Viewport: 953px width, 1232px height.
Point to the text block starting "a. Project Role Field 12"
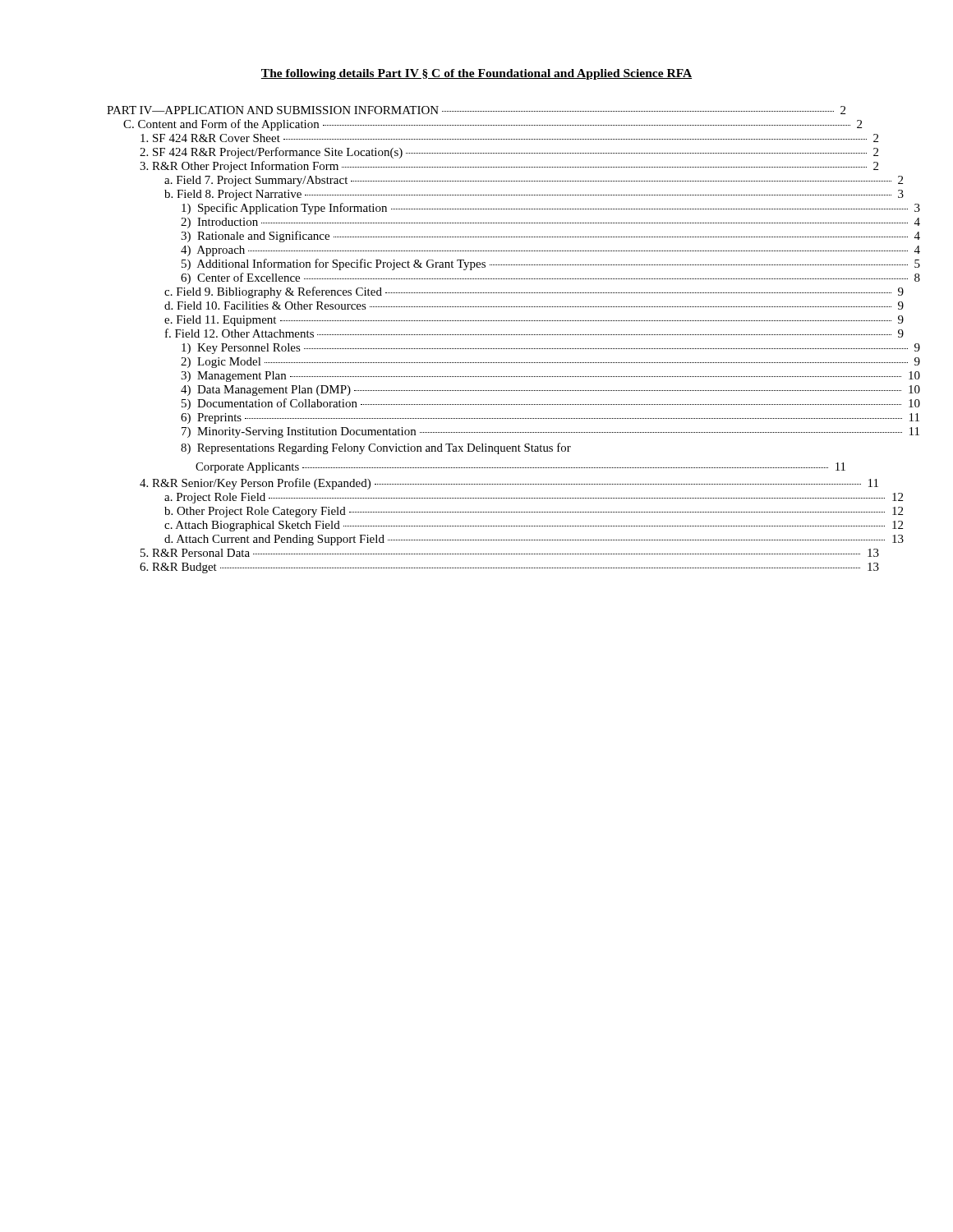pyautogui.click(x=534, y=497)
